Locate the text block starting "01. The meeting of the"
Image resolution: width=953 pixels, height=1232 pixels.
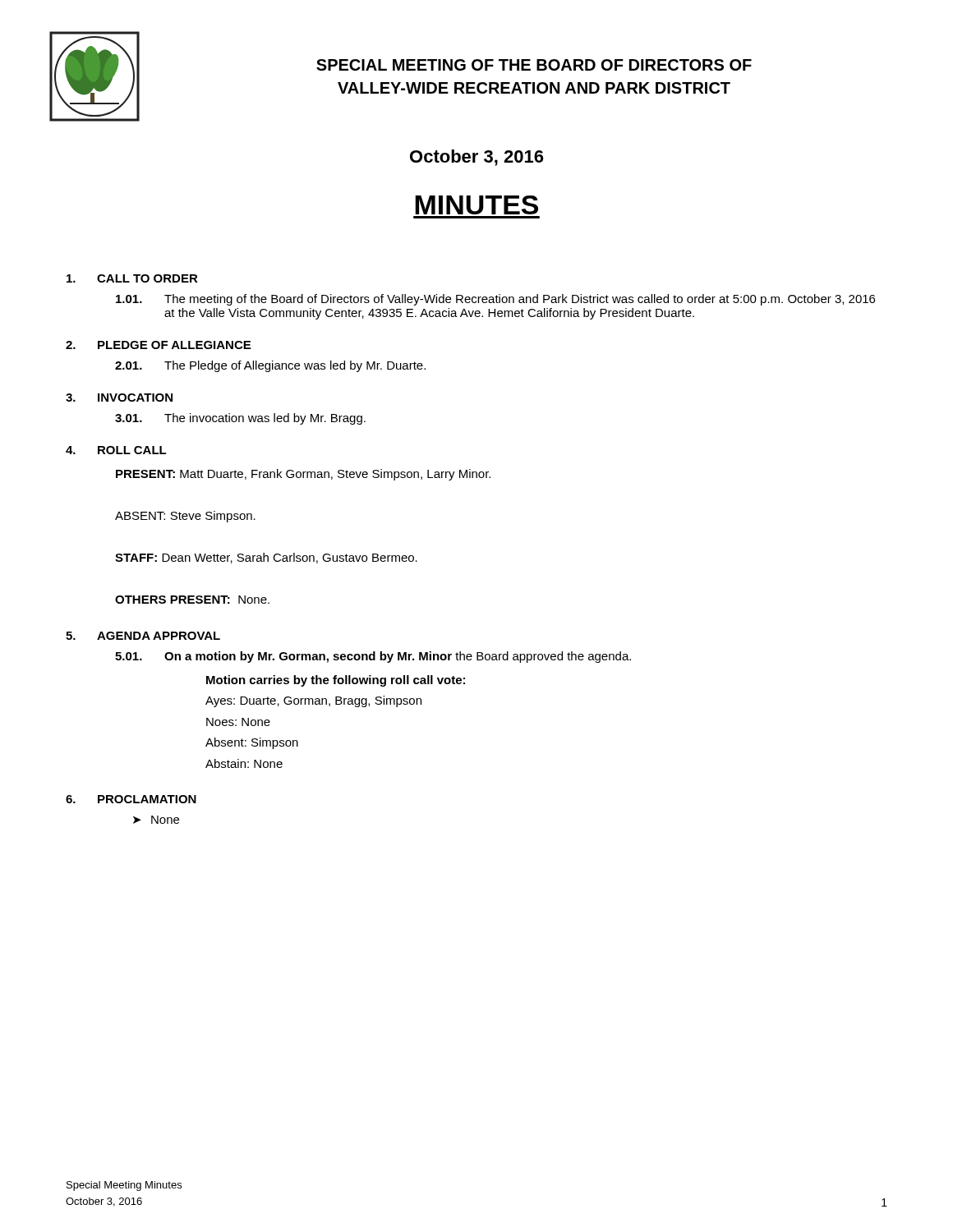[x=501, y=306]
